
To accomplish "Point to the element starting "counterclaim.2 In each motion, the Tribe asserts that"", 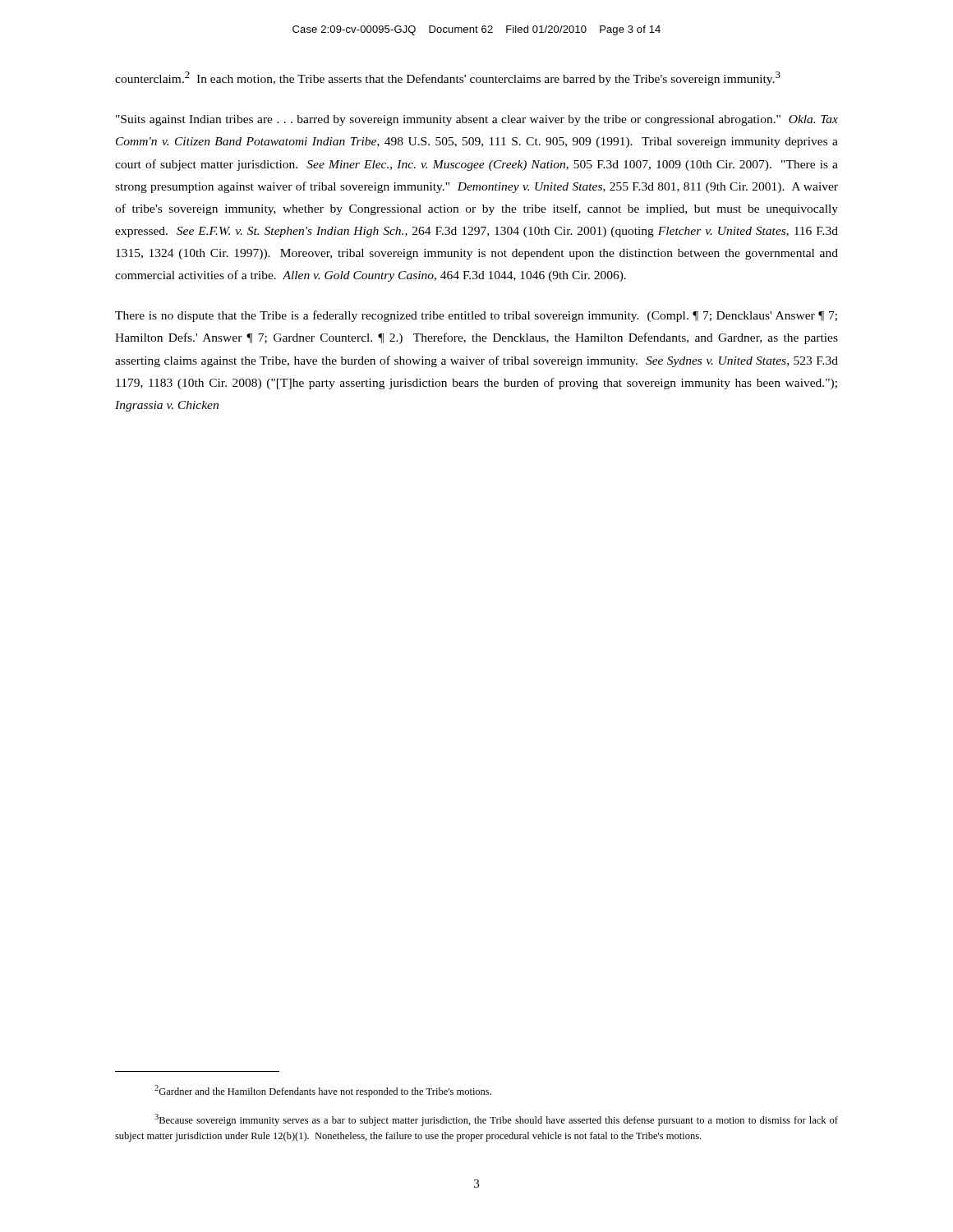I will (476, 78).
